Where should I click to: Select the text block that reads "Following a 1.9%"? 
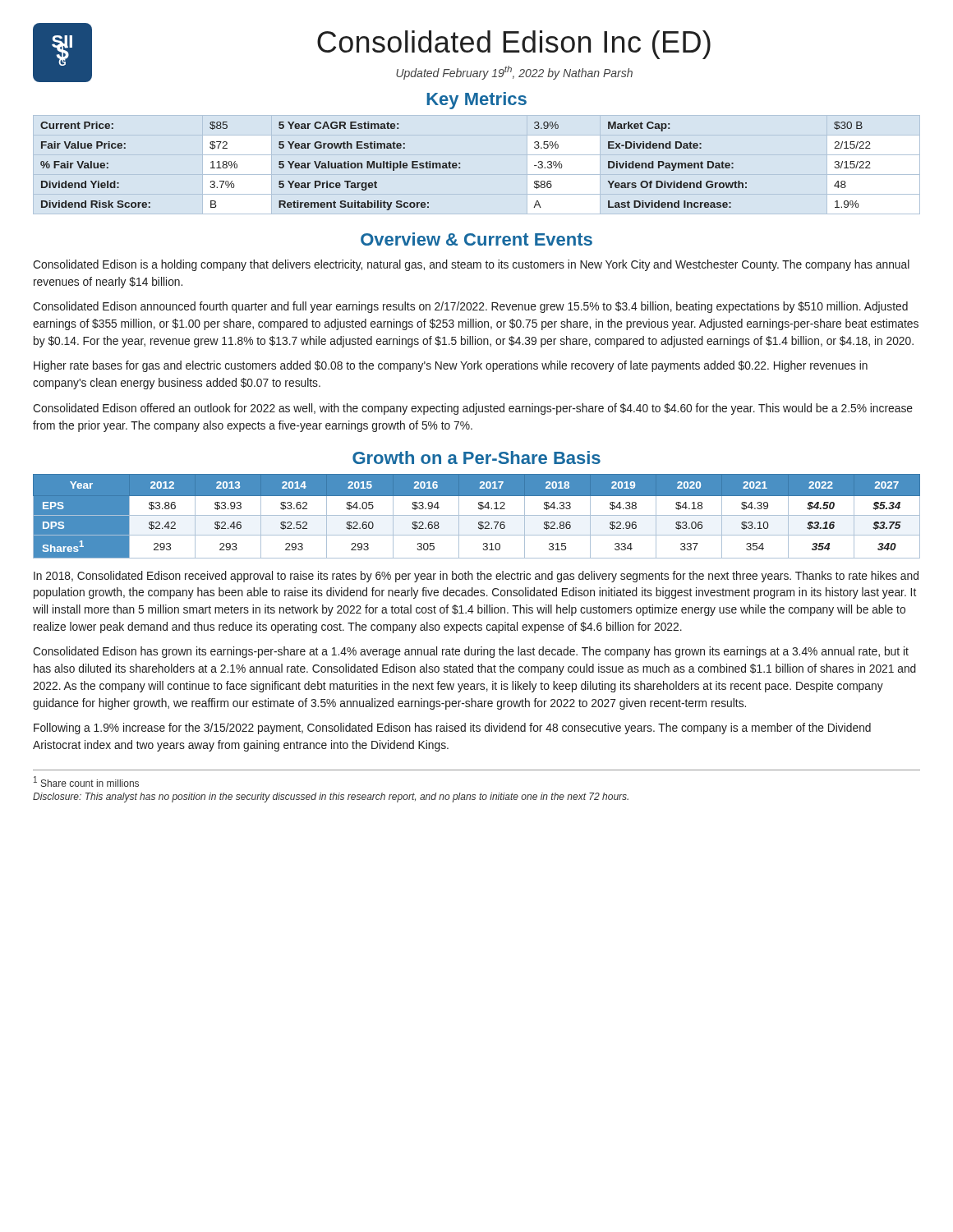(452, 737)
